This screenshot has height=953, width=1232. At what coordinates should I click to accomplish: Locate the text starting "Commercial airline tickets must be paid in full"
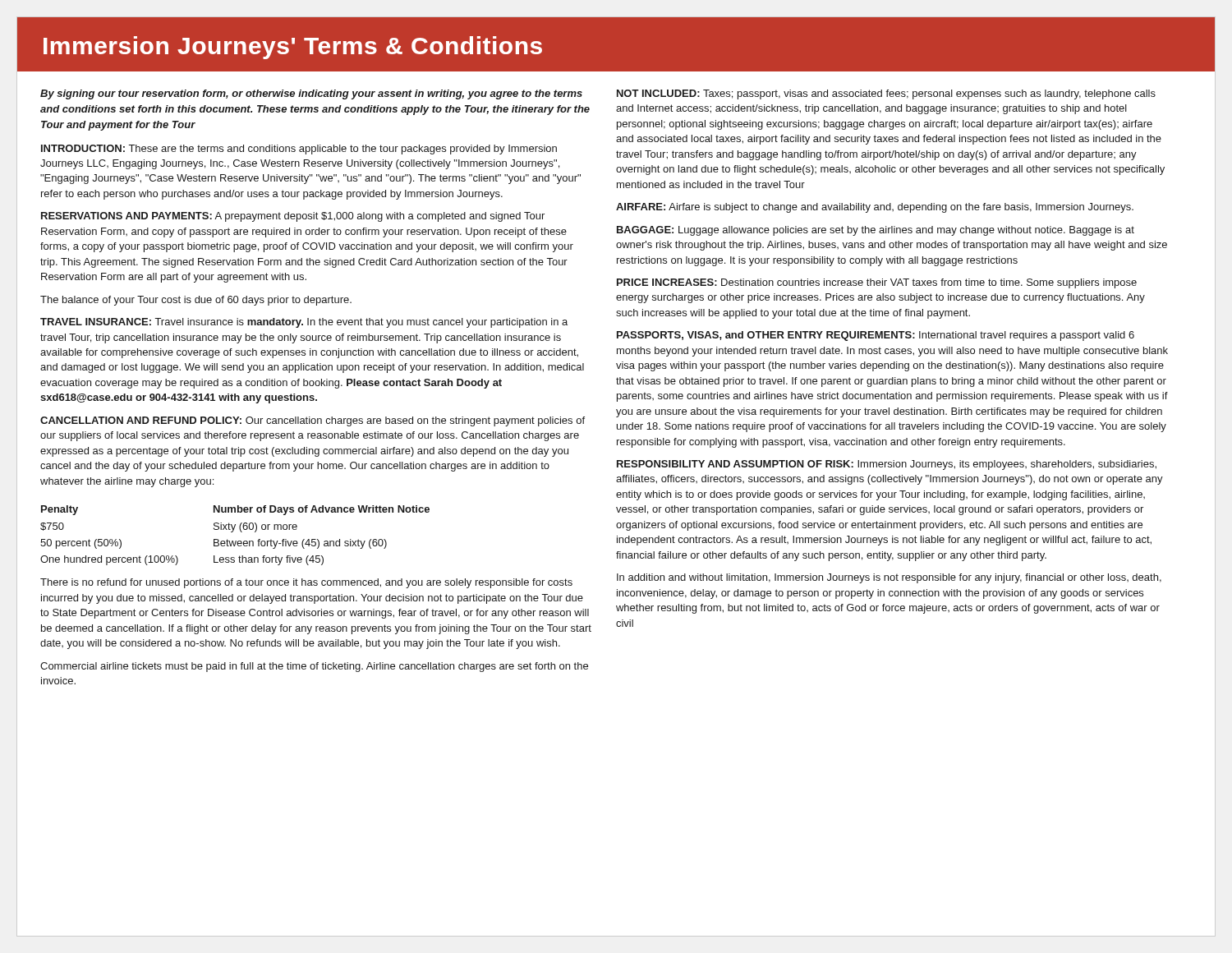(x=314, y=673)
